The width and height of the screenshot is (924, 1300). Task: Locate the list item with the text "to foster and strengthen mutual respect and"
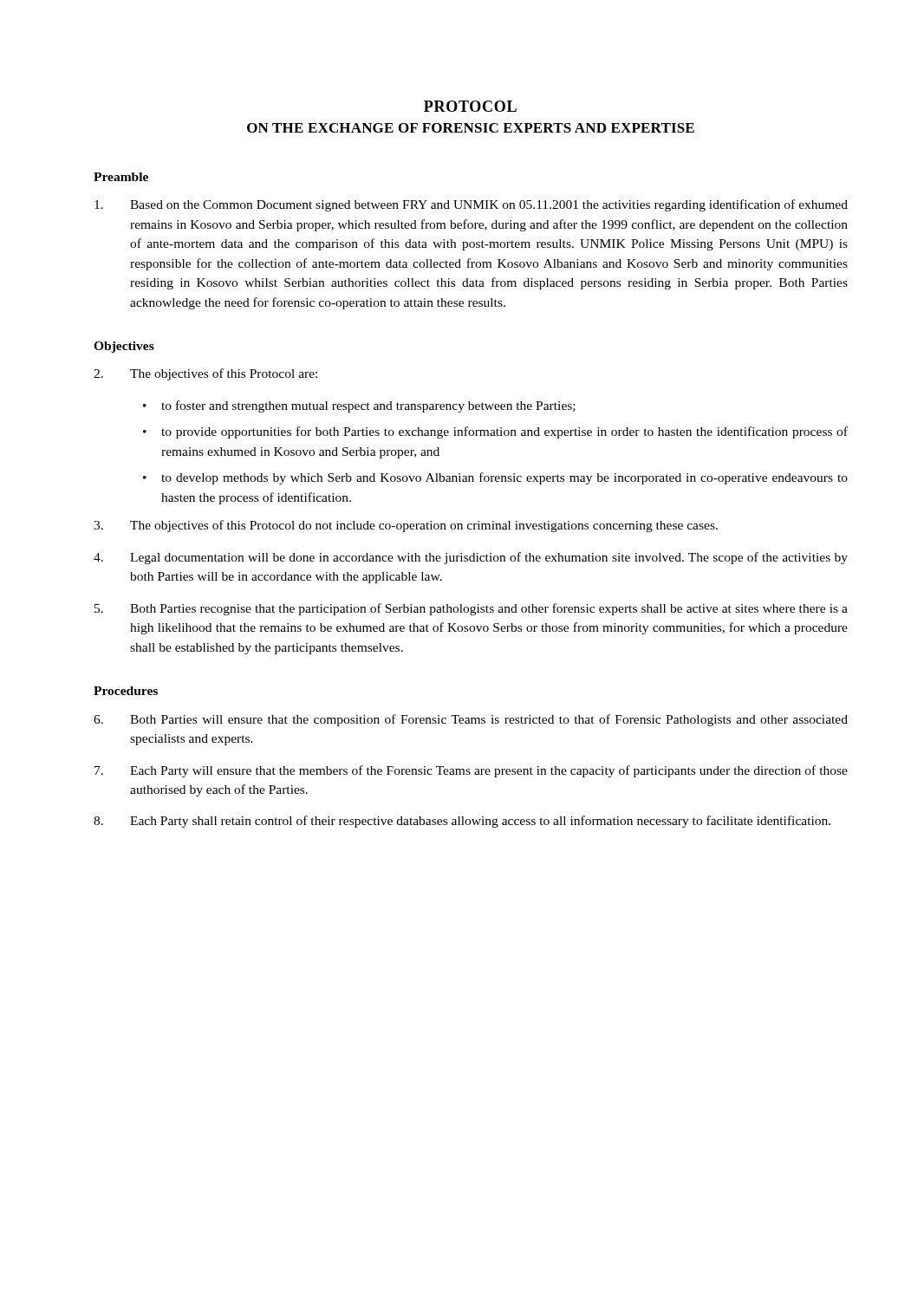click(369, 405)
